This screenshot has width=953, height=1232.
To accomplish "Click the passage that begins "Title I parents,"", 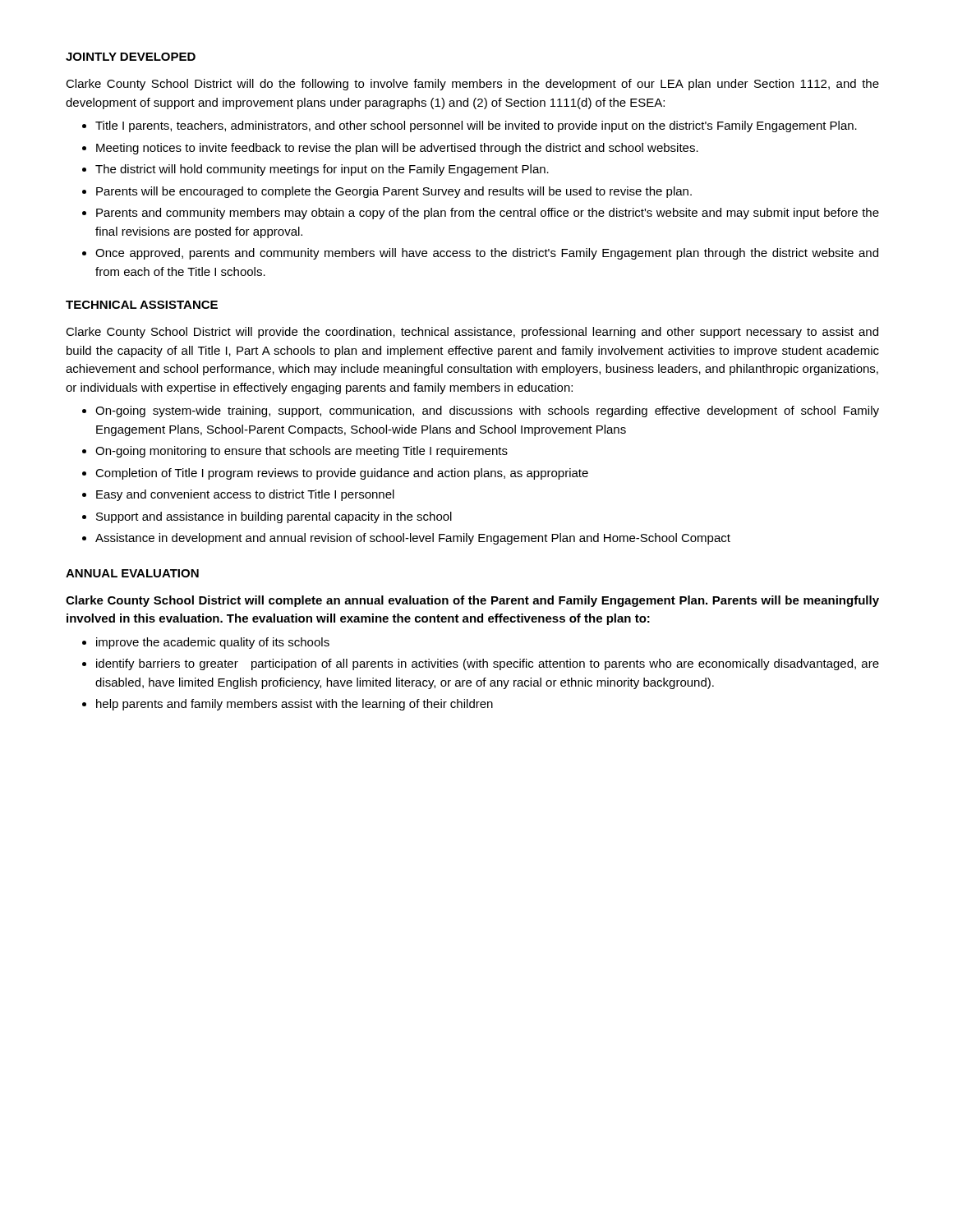I will [x=476, y=125].
